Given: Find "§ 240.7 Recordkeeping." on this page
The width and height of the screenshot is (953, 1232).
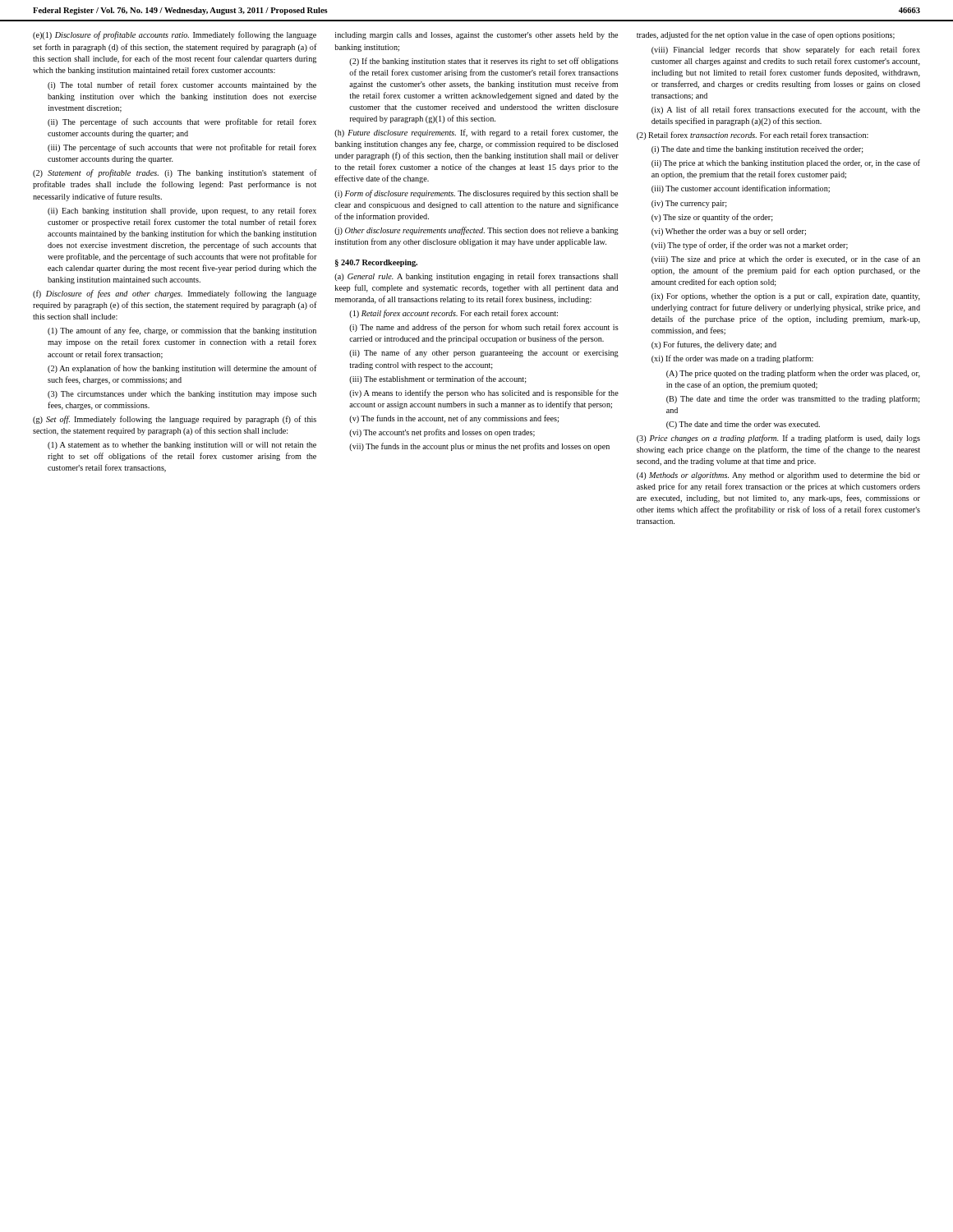Looking at the screenshot, I should (376, 262).
